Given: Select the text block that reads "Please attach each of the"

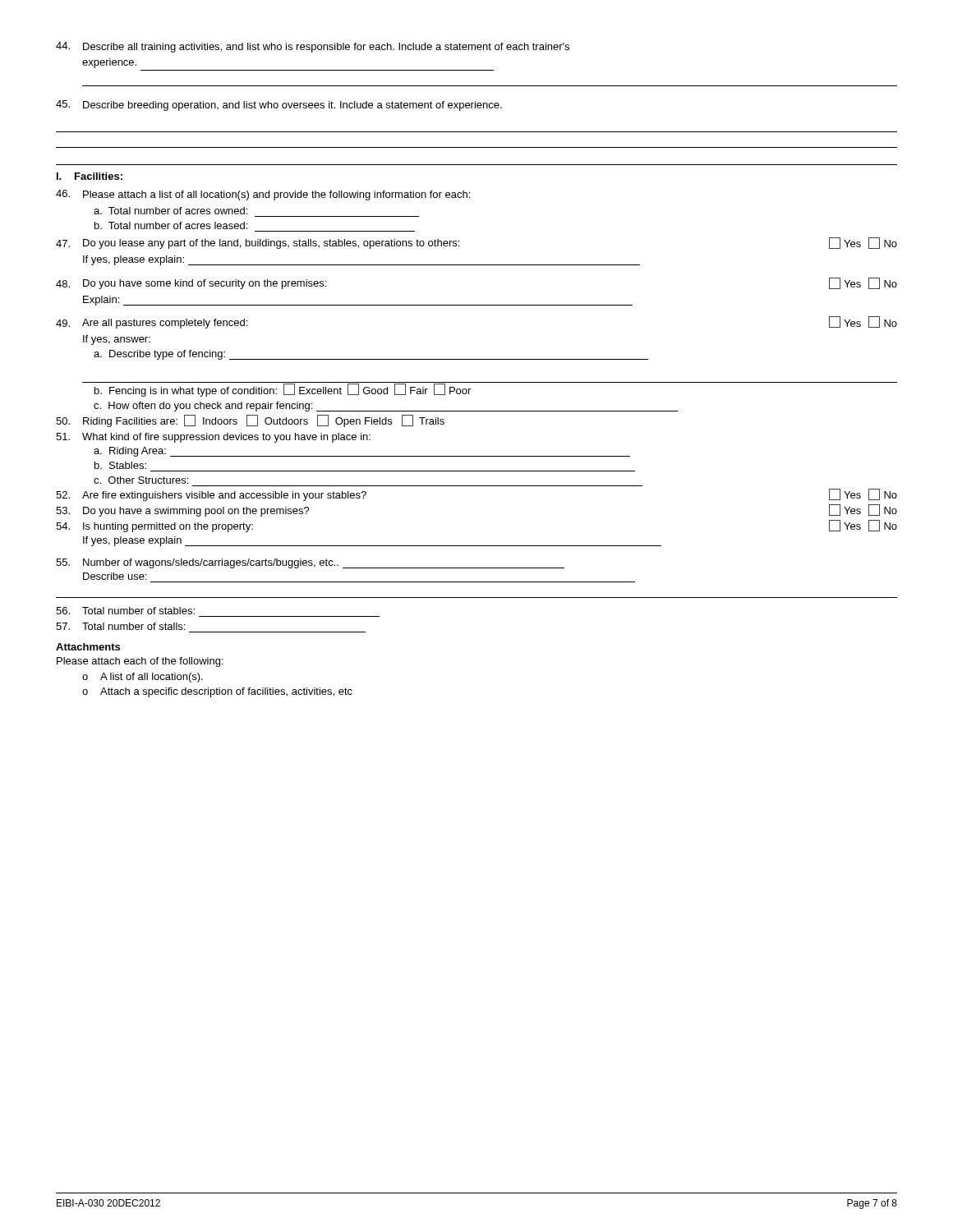Looking at the screenshot, I should click(140, 661).
